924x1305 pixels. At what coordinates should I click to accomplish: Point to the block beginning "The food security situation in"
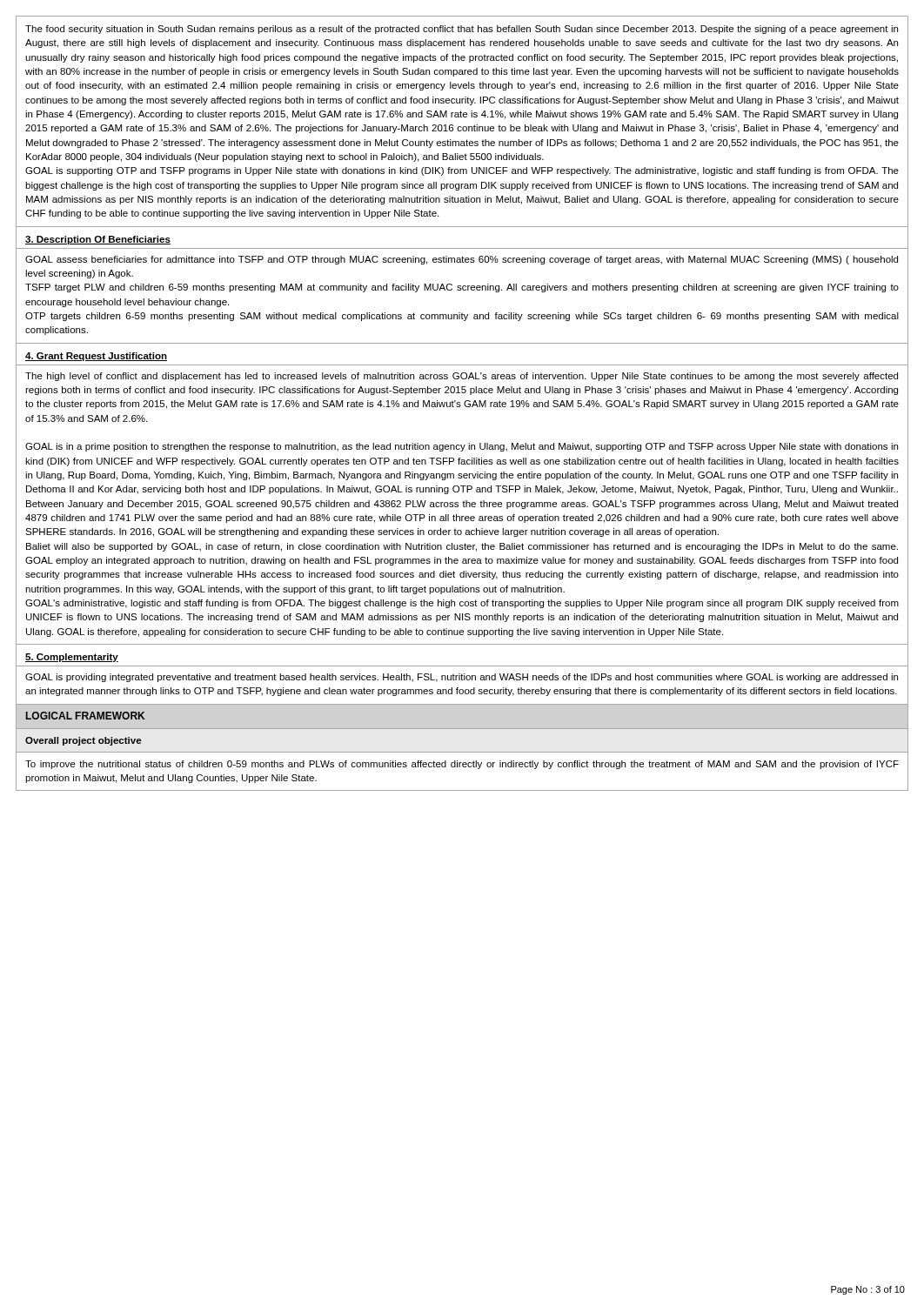pos(462,121)
